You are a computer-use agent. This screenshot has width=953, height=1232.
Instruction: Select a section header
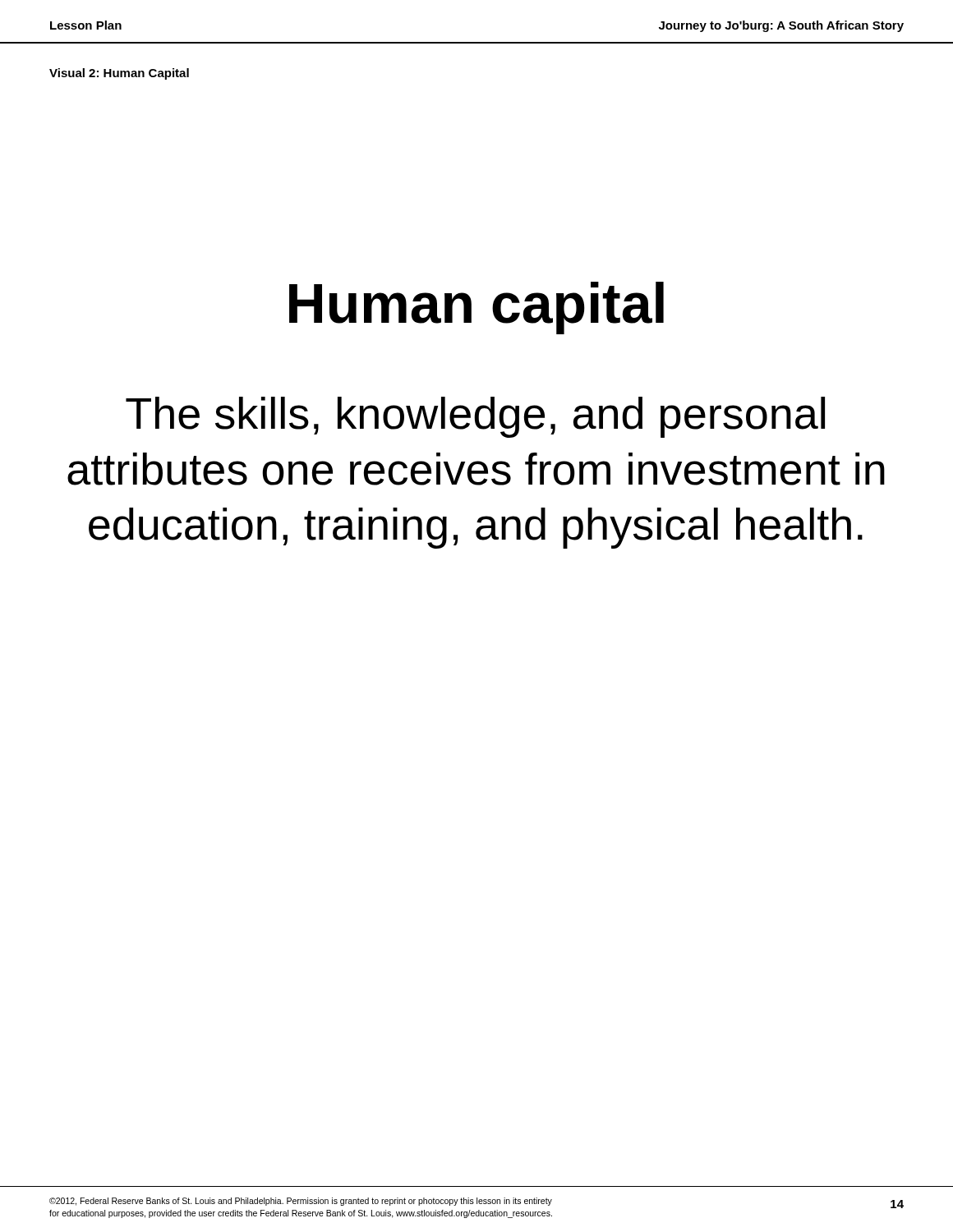[119, 73]
